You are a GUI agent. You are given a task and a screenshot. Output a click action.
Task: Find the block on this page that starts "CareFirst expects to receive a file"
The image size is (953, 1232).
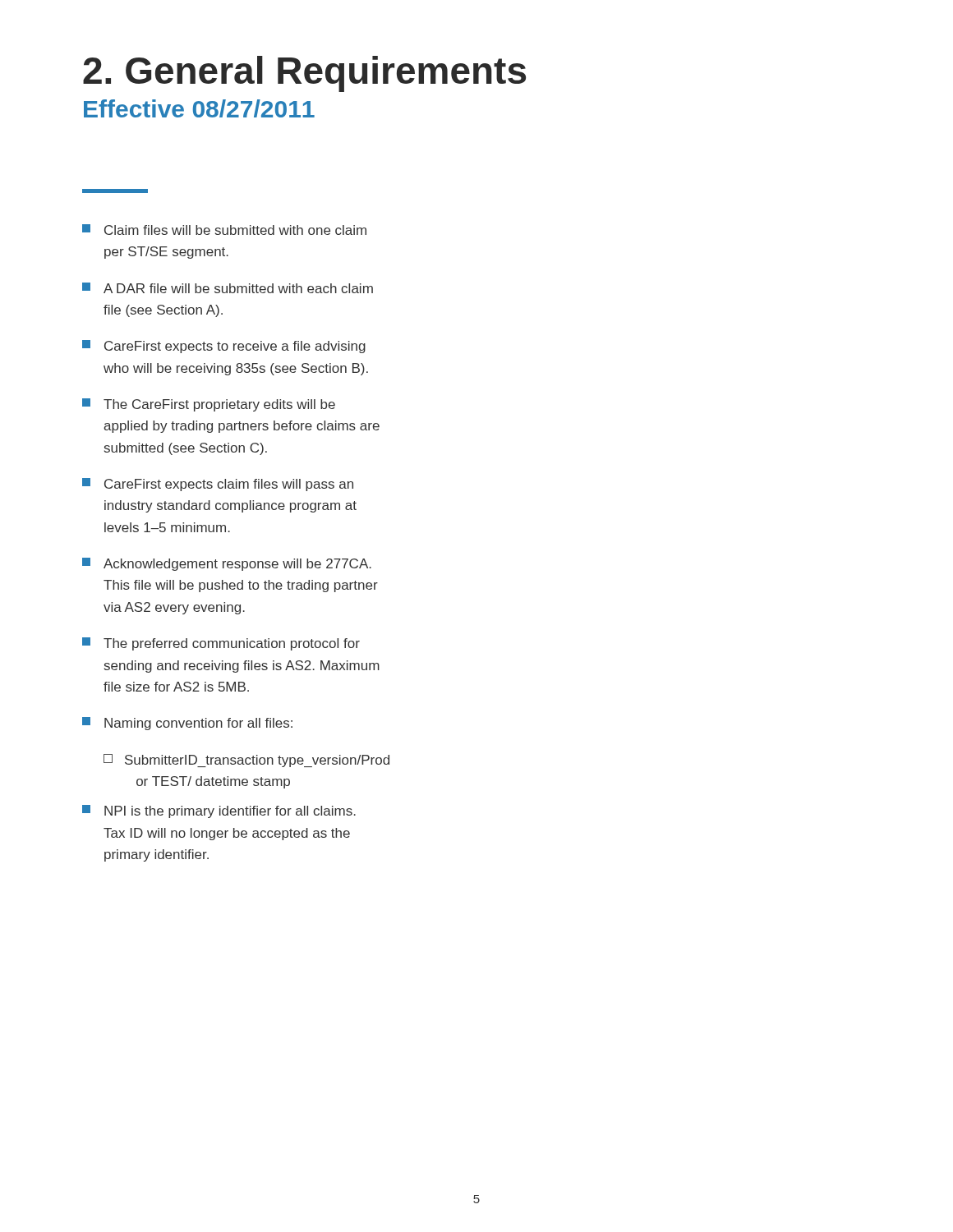pos(226,358)
